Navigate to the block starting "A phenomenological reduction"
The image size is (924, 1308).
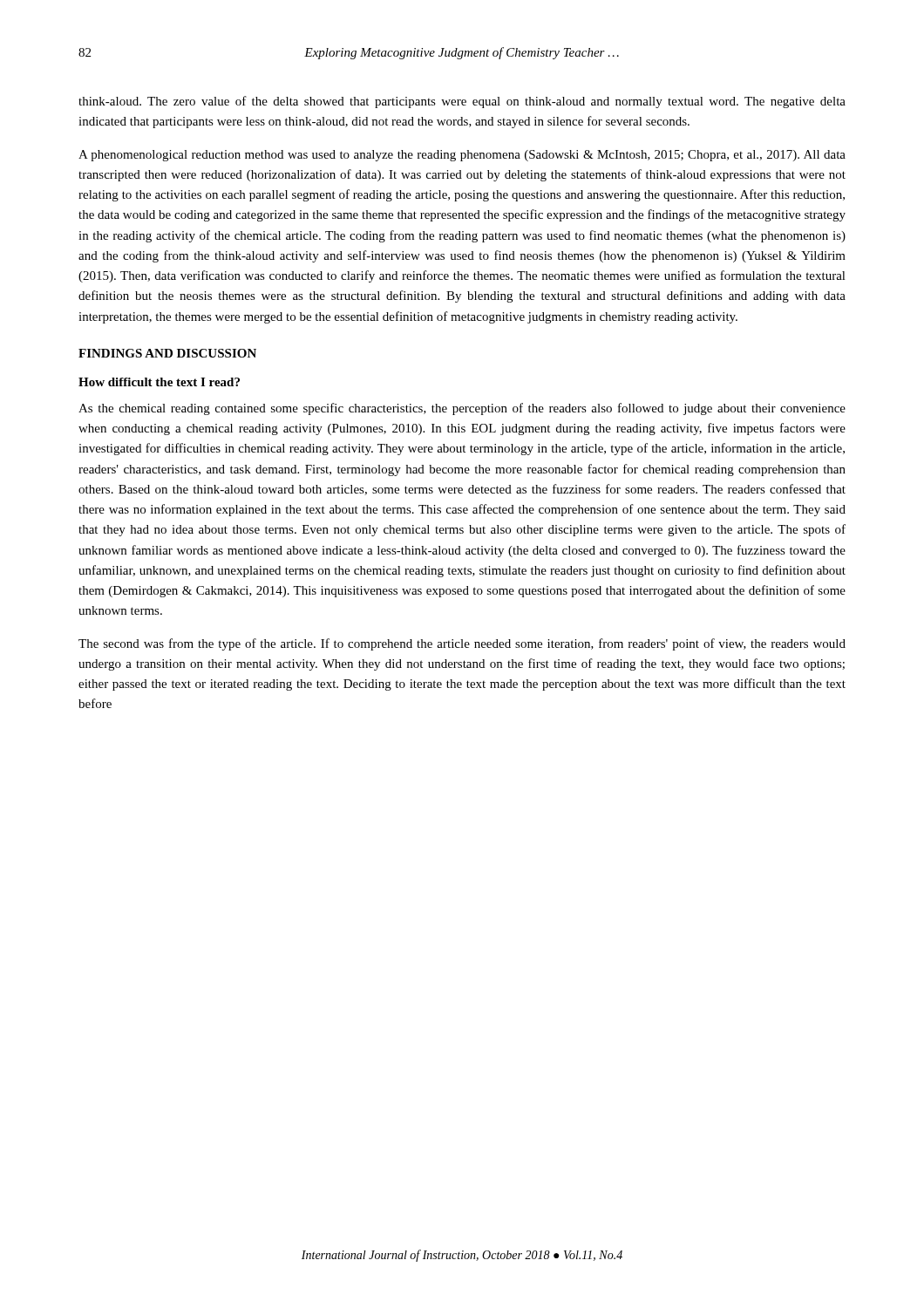pyautogui.click(x=462, y=235)
